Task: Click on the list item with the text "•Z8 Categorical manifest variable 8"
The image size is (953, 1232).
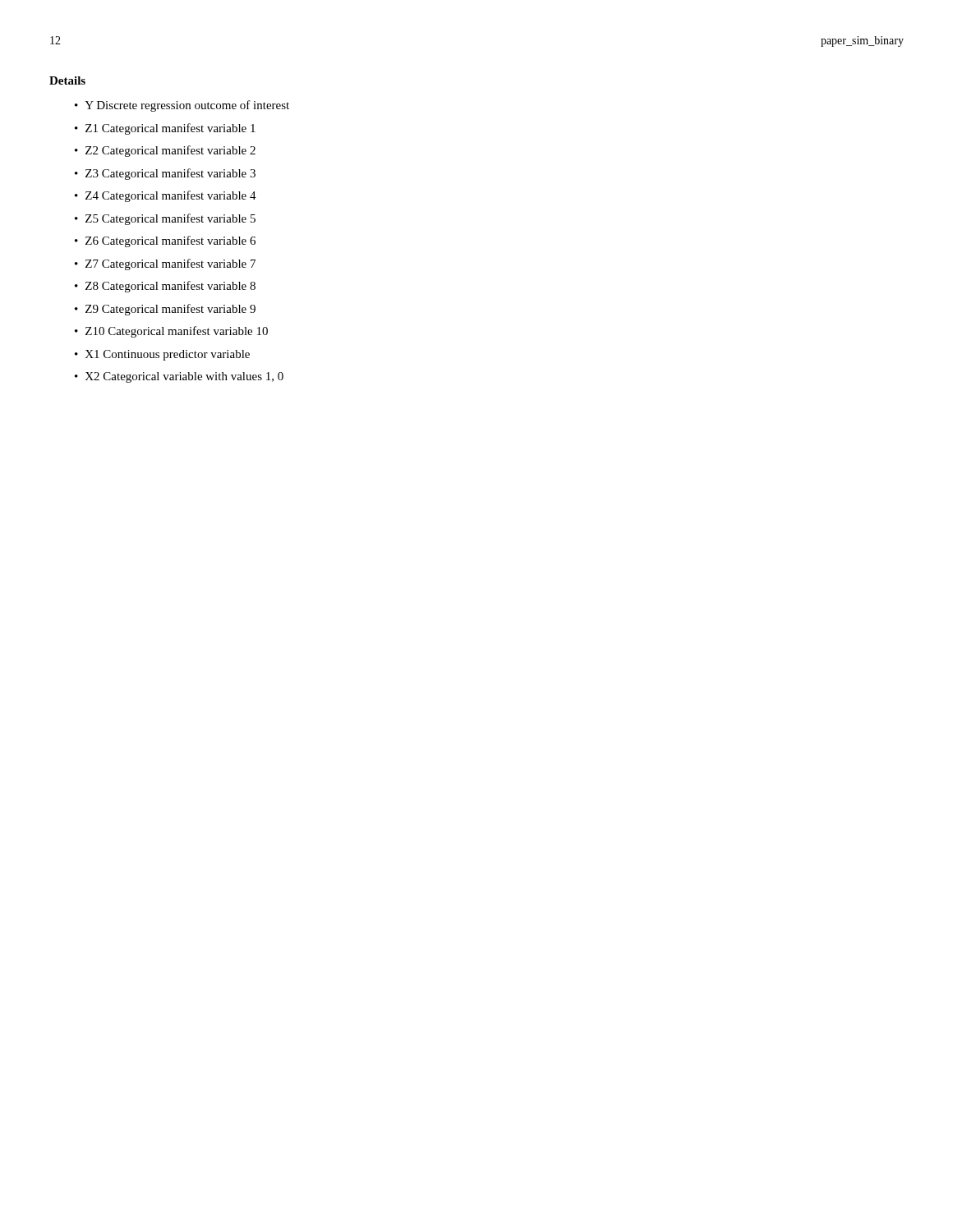Action: pos(165,286)
